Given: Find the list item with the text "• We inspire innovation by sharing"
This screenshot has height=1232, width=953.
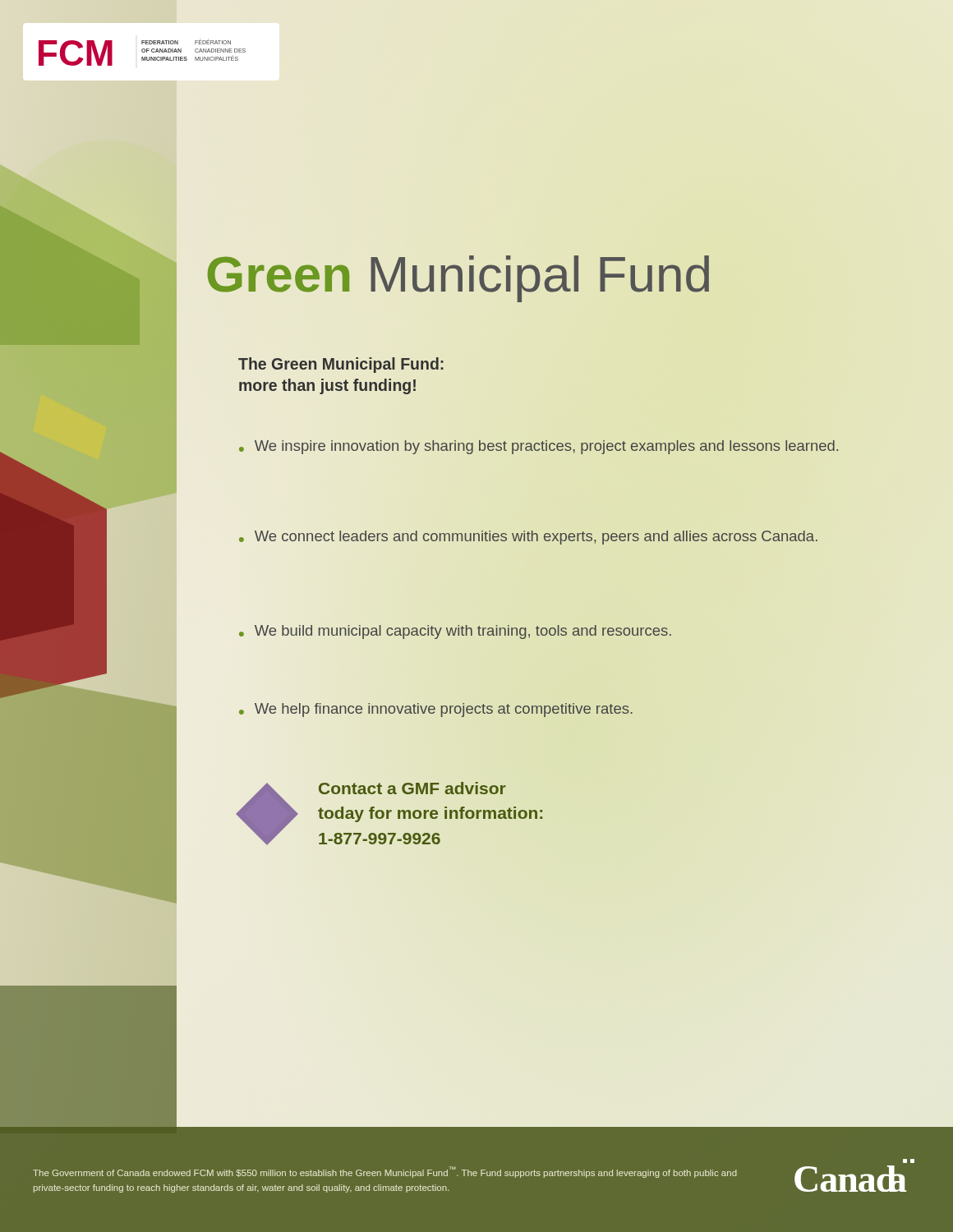Looking at the screenshot, I should (x=539, y=449).
